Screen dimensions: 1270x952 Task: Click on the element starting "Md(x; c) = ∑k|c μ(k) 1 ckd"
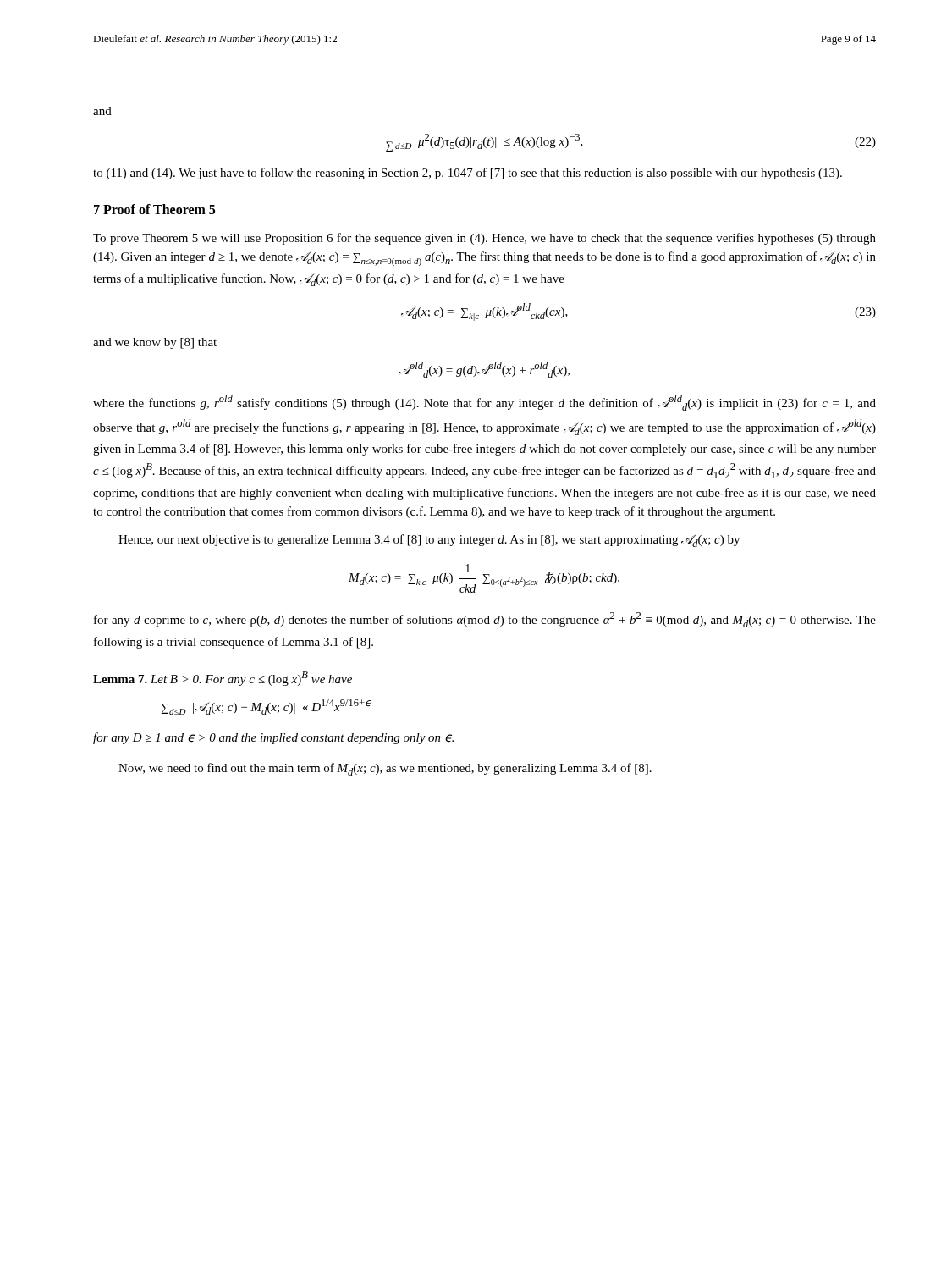tap(484, 579)
